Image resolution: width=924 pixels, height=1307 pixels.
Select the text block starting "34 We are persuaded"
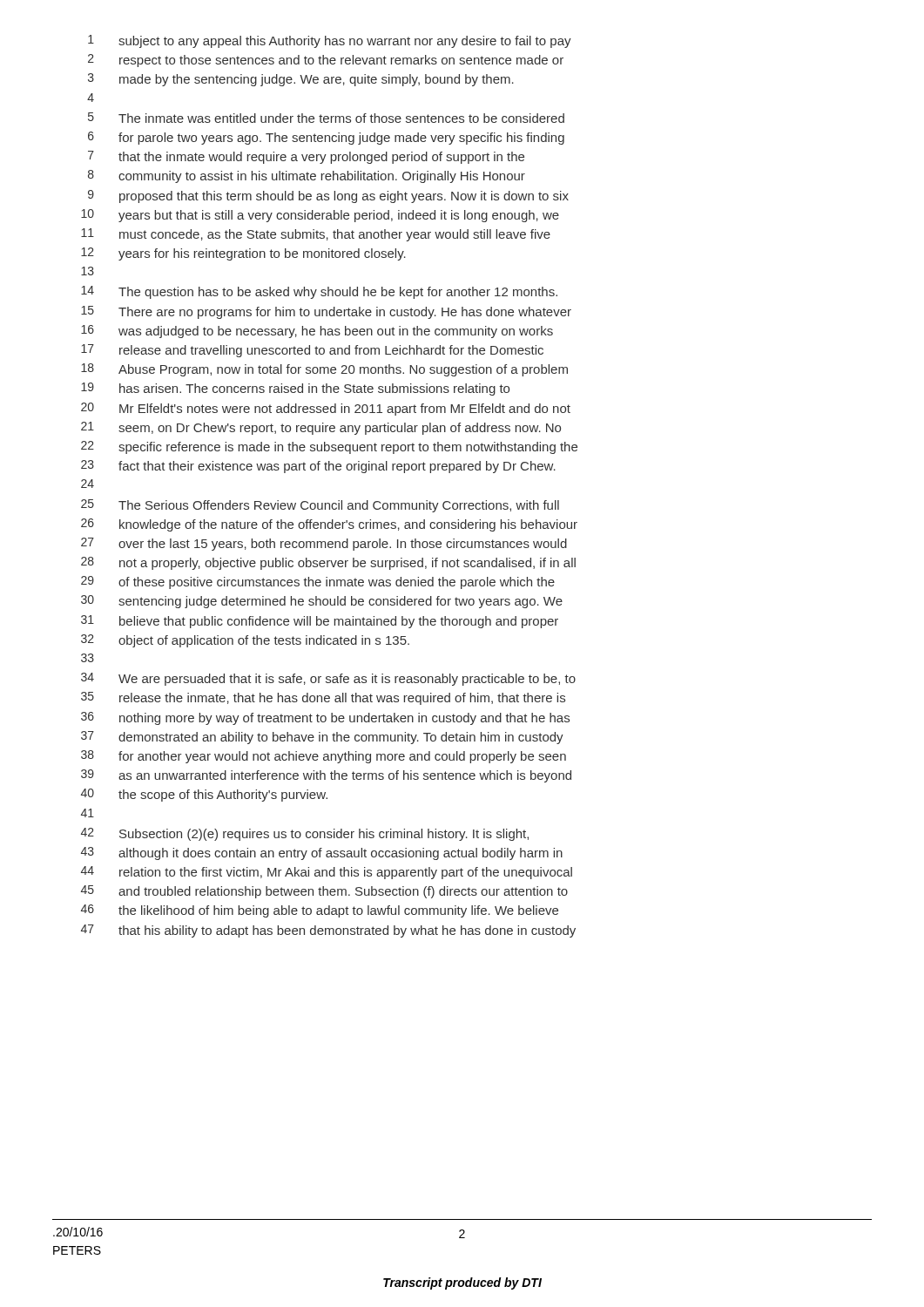click(462, 747)
